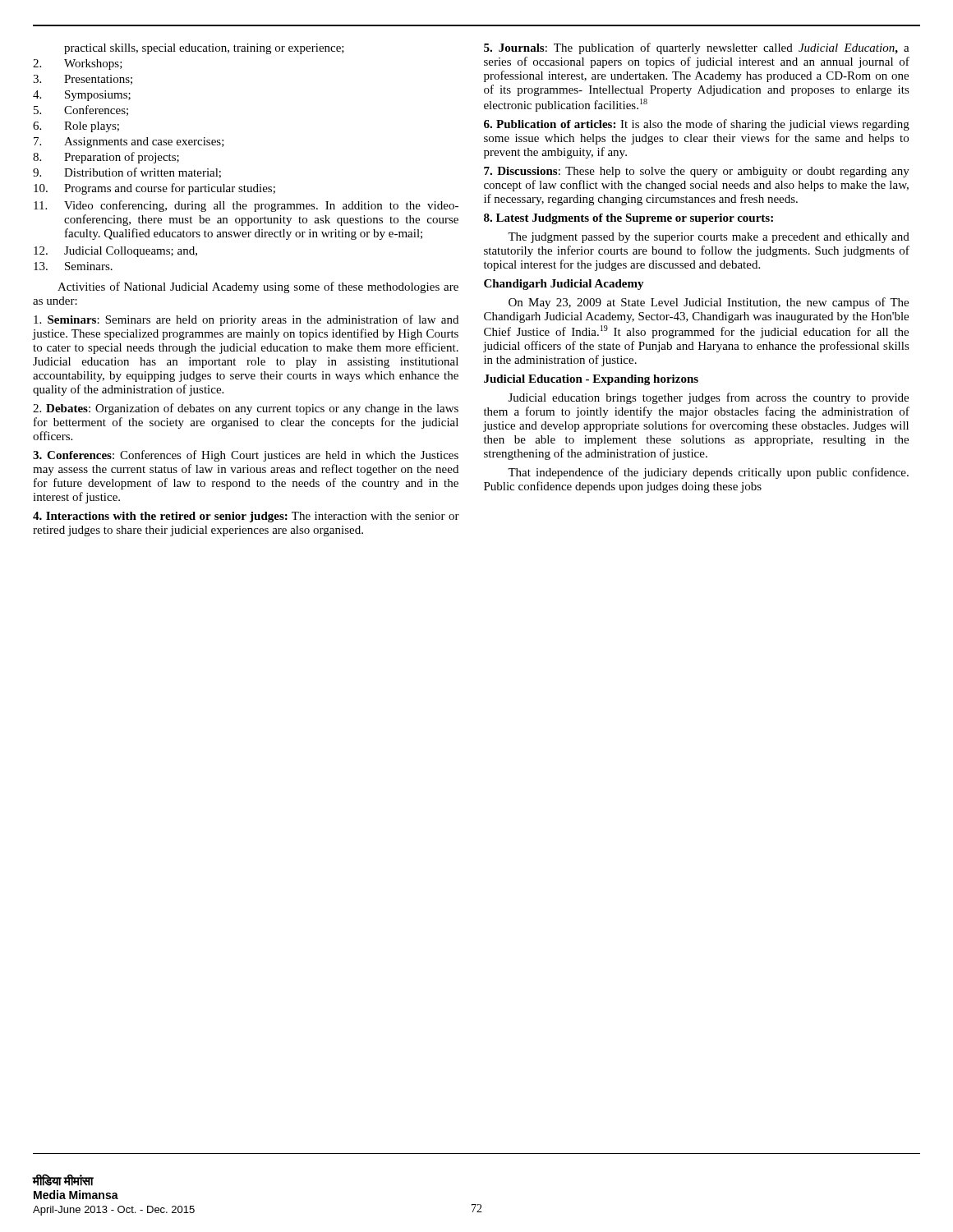Locate the block starting "4. Symposiums;"

click(82, 96)
